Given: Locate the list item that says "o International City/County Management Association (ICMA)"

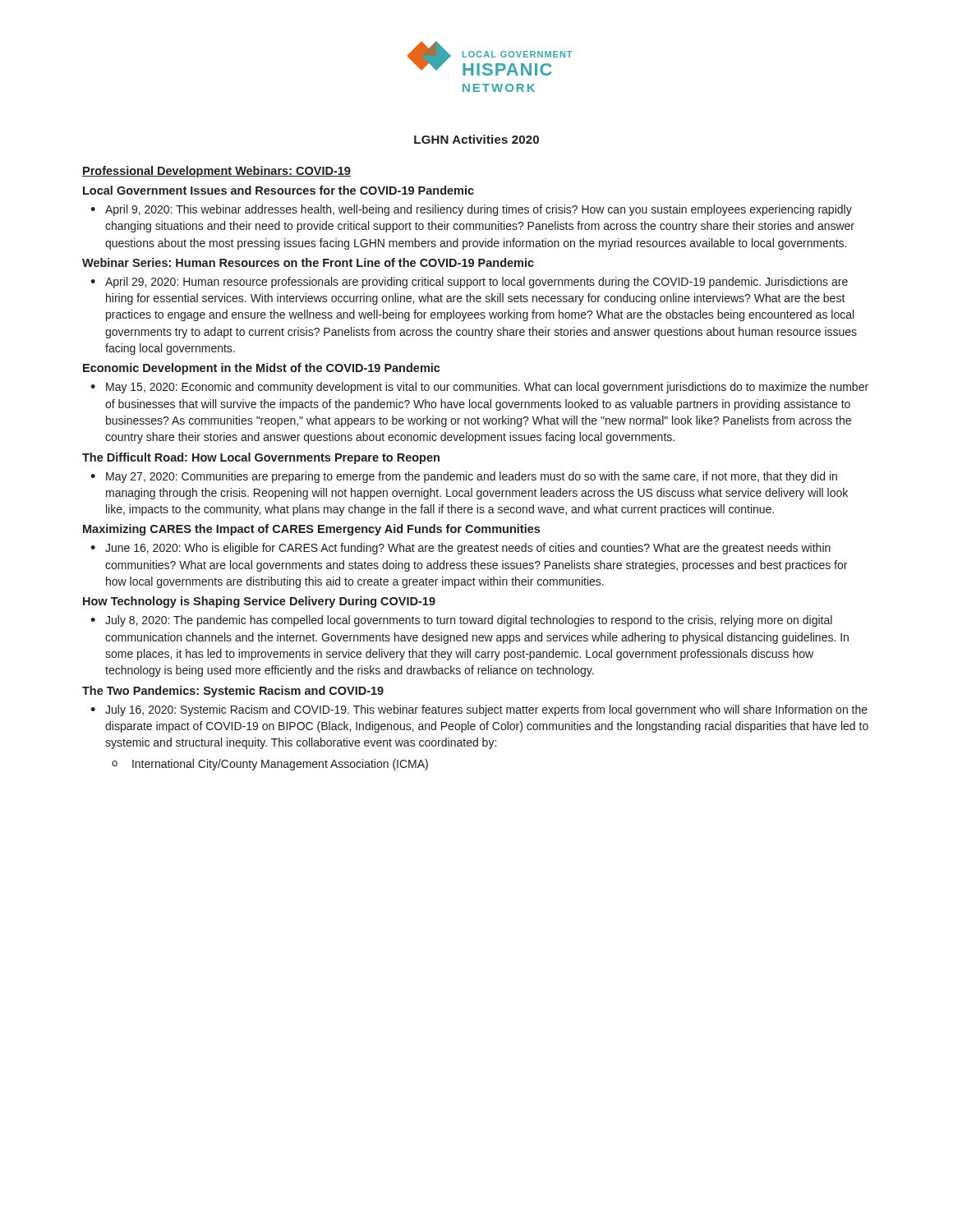Looking at the screenshot, I should [270, 764].
